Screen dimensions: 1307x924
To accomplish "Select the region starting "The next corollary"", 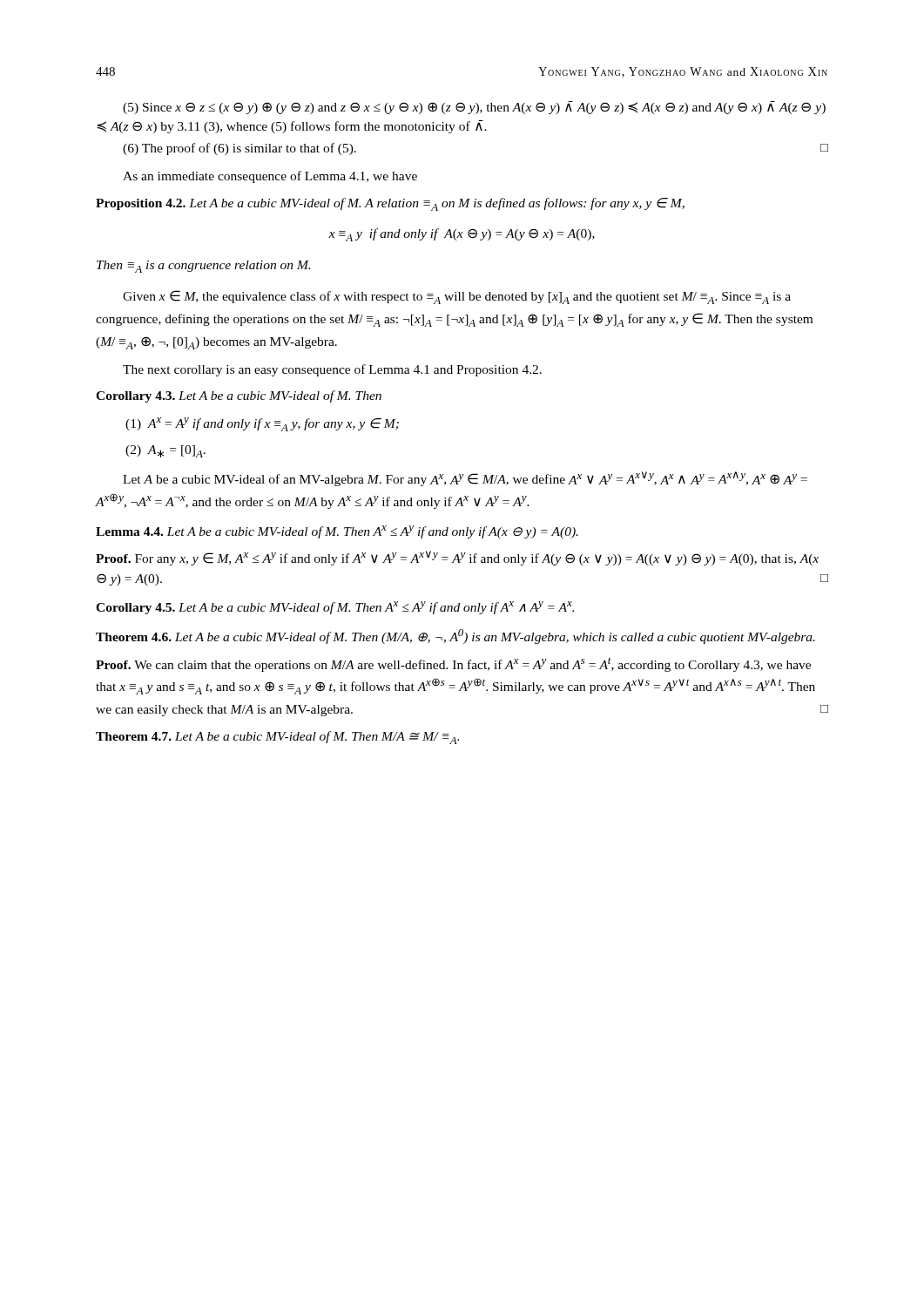I will (x=462, y=369).
